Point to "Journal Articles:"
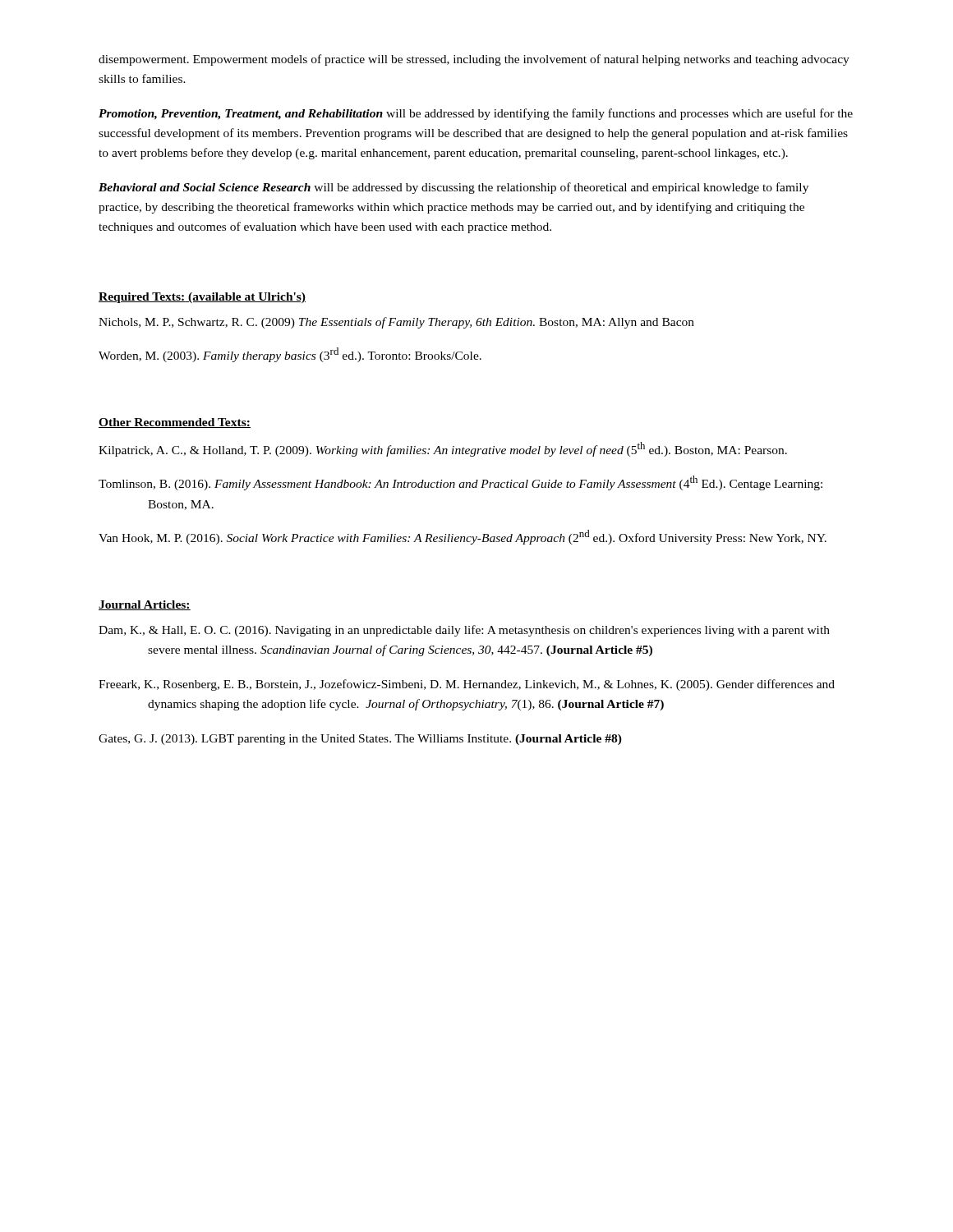Image resolution: width=953 pixels, height=1232 pixels. 144,604
